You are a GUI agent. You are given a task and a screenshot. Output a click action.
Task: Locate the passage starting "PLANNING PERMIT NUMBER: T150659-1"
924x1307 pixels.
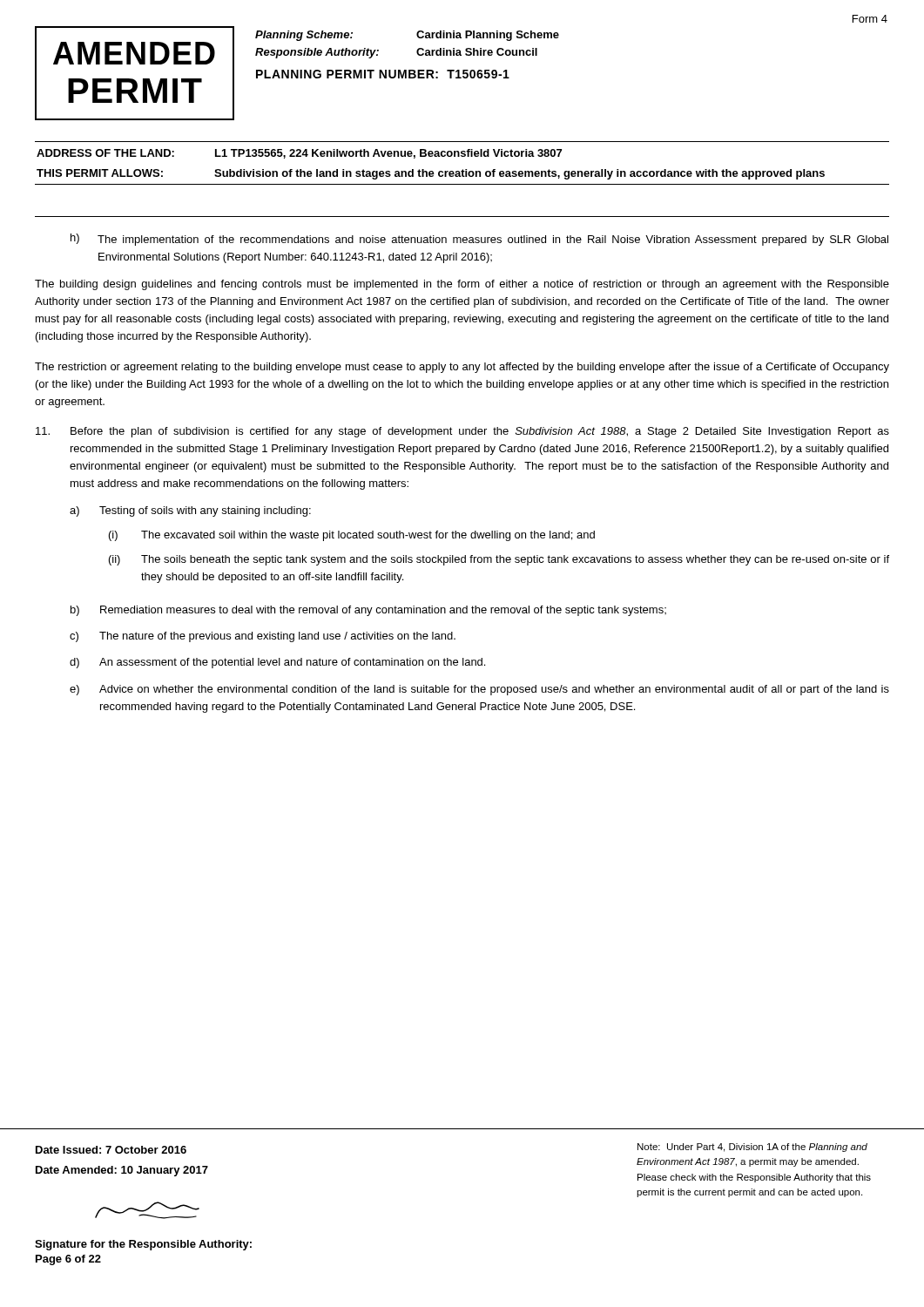(x=382, y=74)
